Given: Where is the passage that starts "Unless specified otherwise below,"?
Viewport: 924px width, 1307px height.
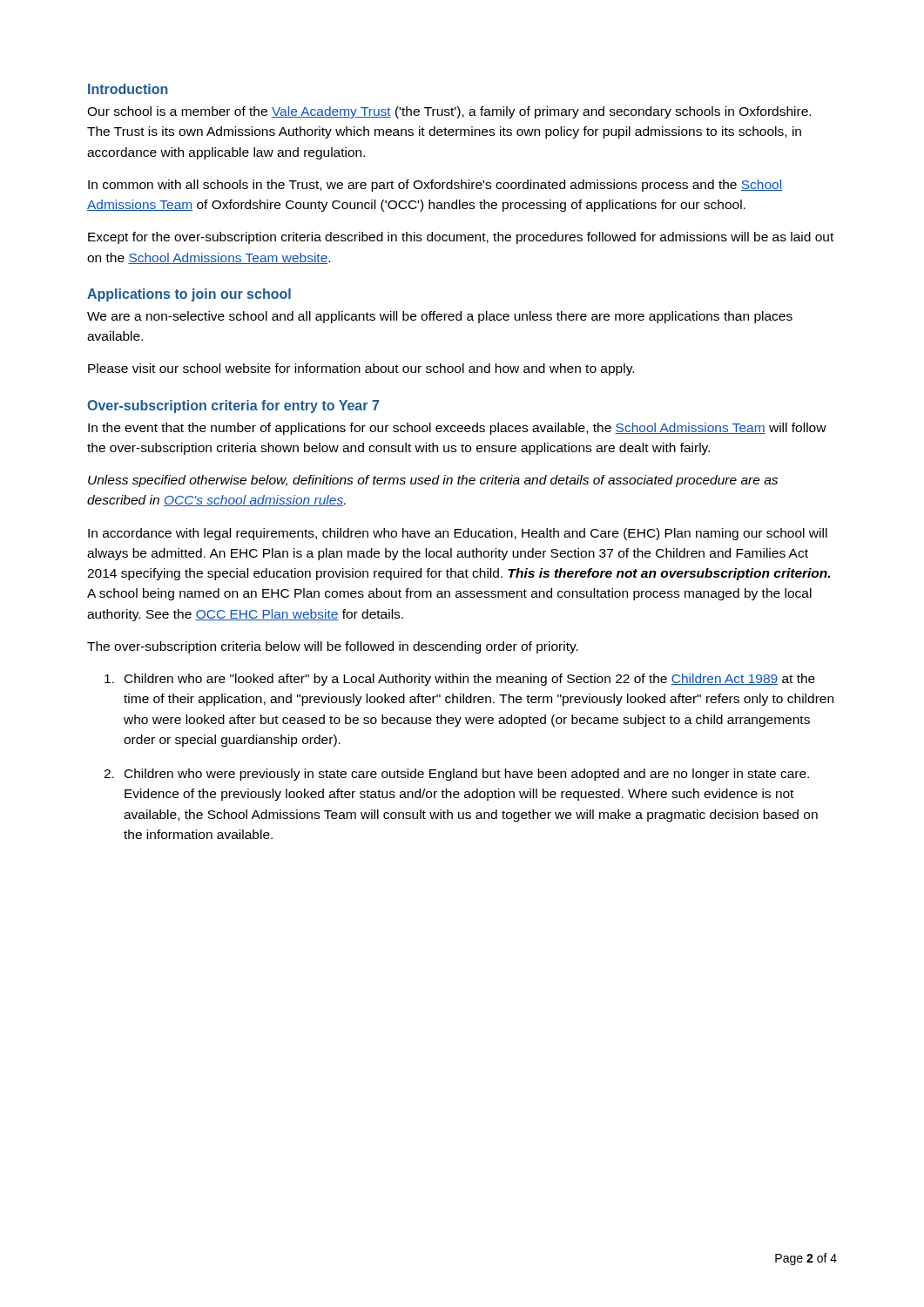Looking at the screenshot, I should click(x=462, y=490).
